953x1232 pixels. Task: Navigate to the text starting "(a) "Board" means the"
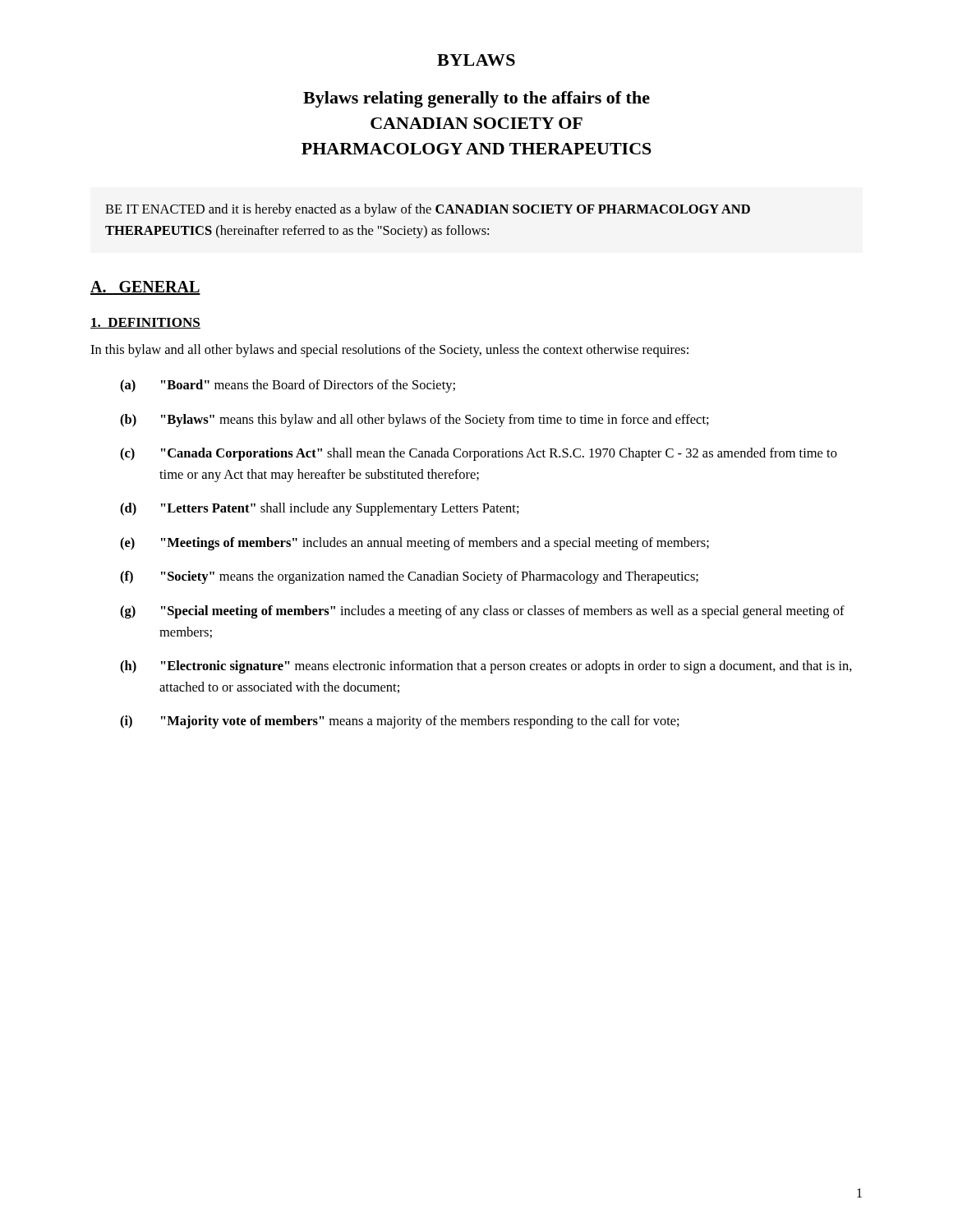(288, 386)
